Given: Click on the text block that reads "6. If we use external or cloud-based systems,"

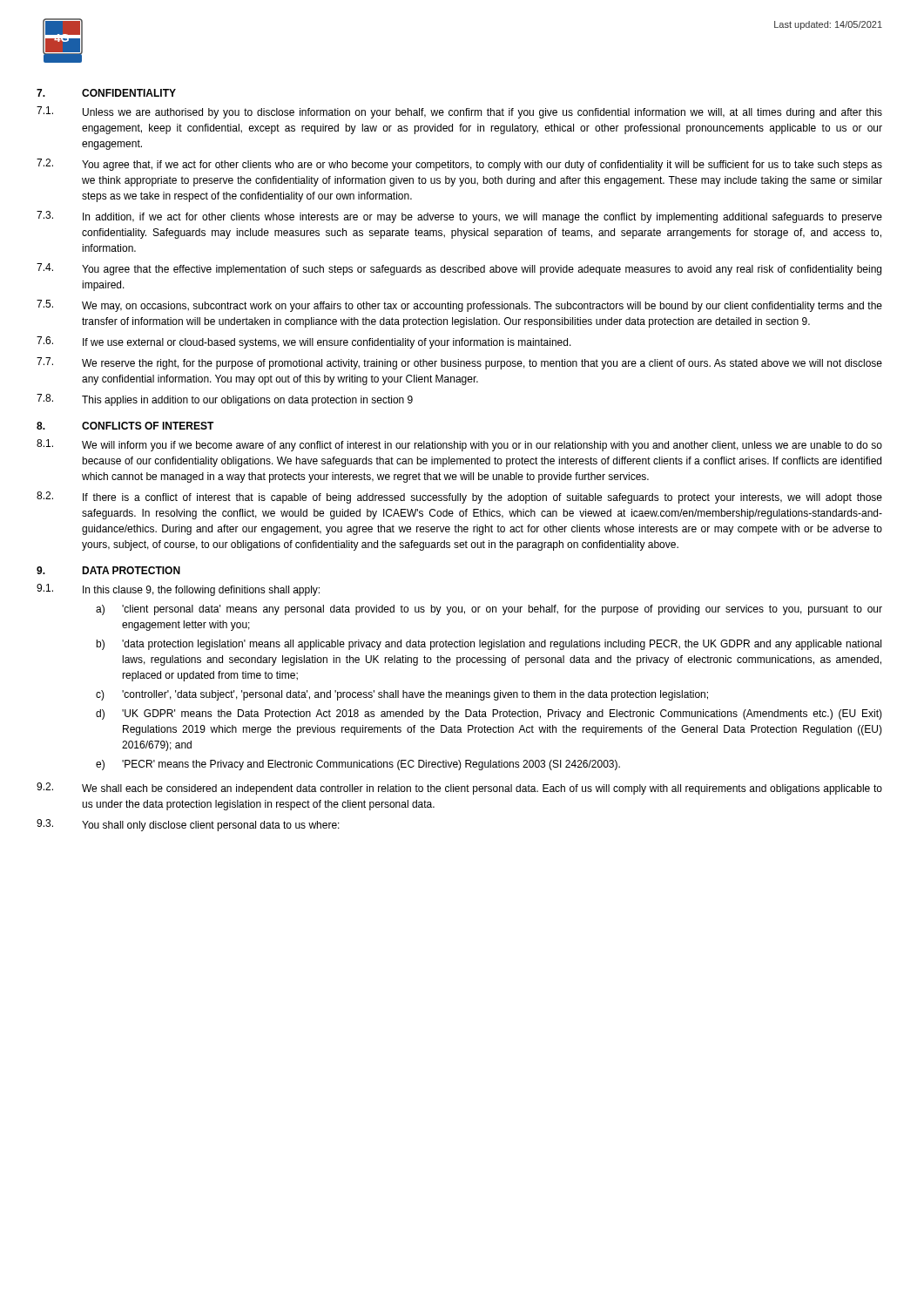Looking at the screenshot, I should coord(459,342).
